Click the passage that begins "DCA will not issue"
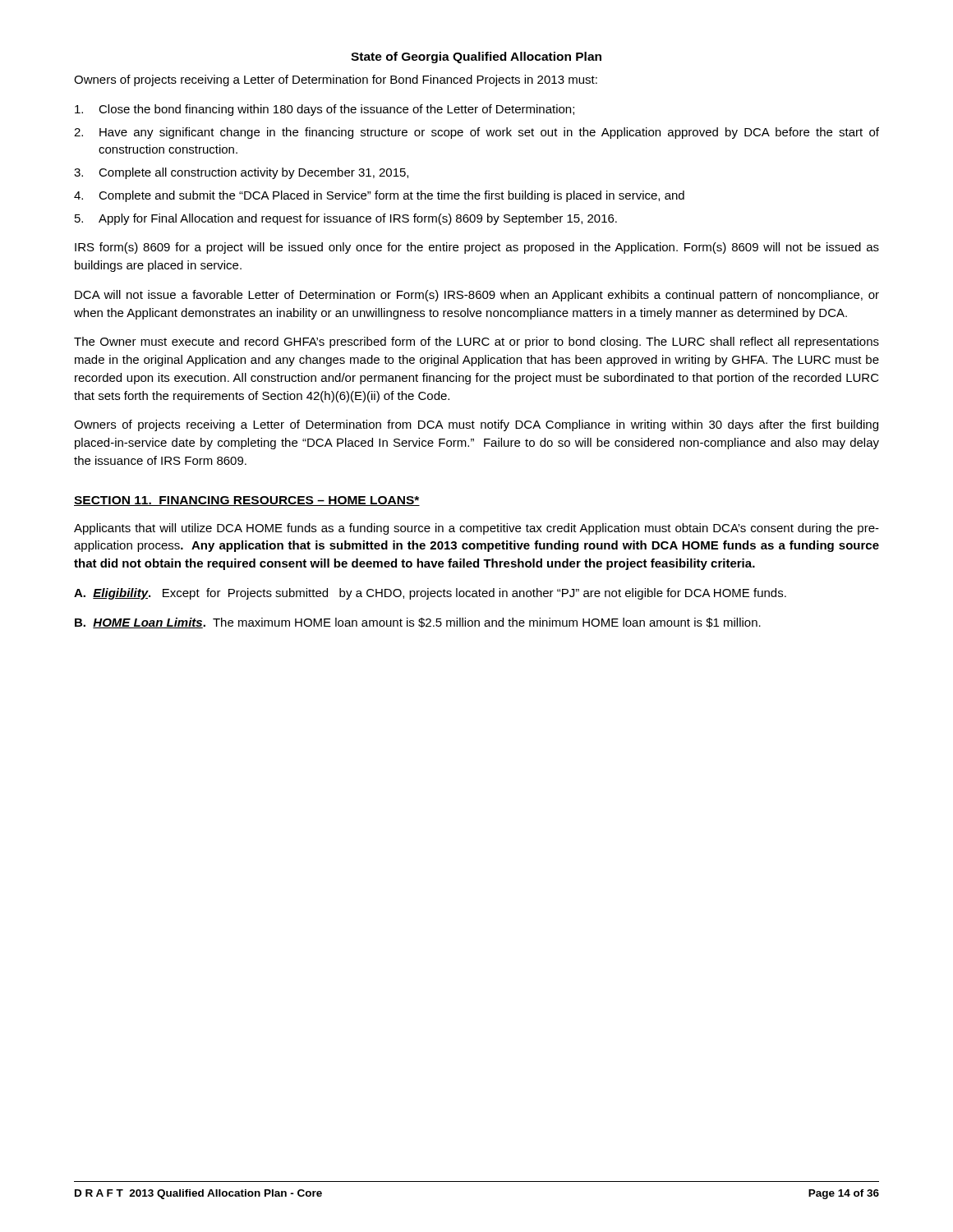Screen dimensions: 1232x953 [476, 303]
